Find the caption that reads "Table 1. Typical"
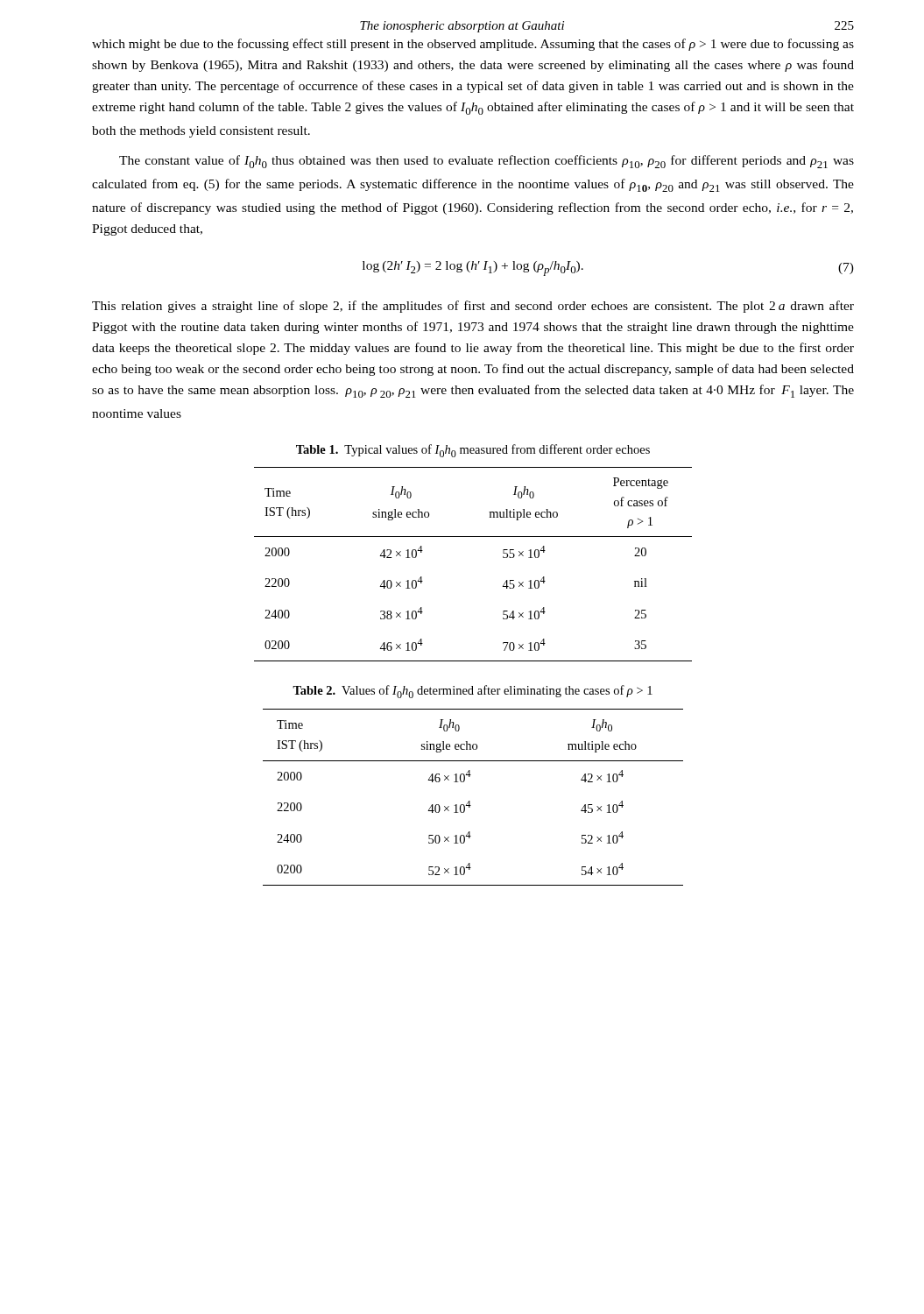The height and width of the screenshot is (1314, 924). pos(473,451)
